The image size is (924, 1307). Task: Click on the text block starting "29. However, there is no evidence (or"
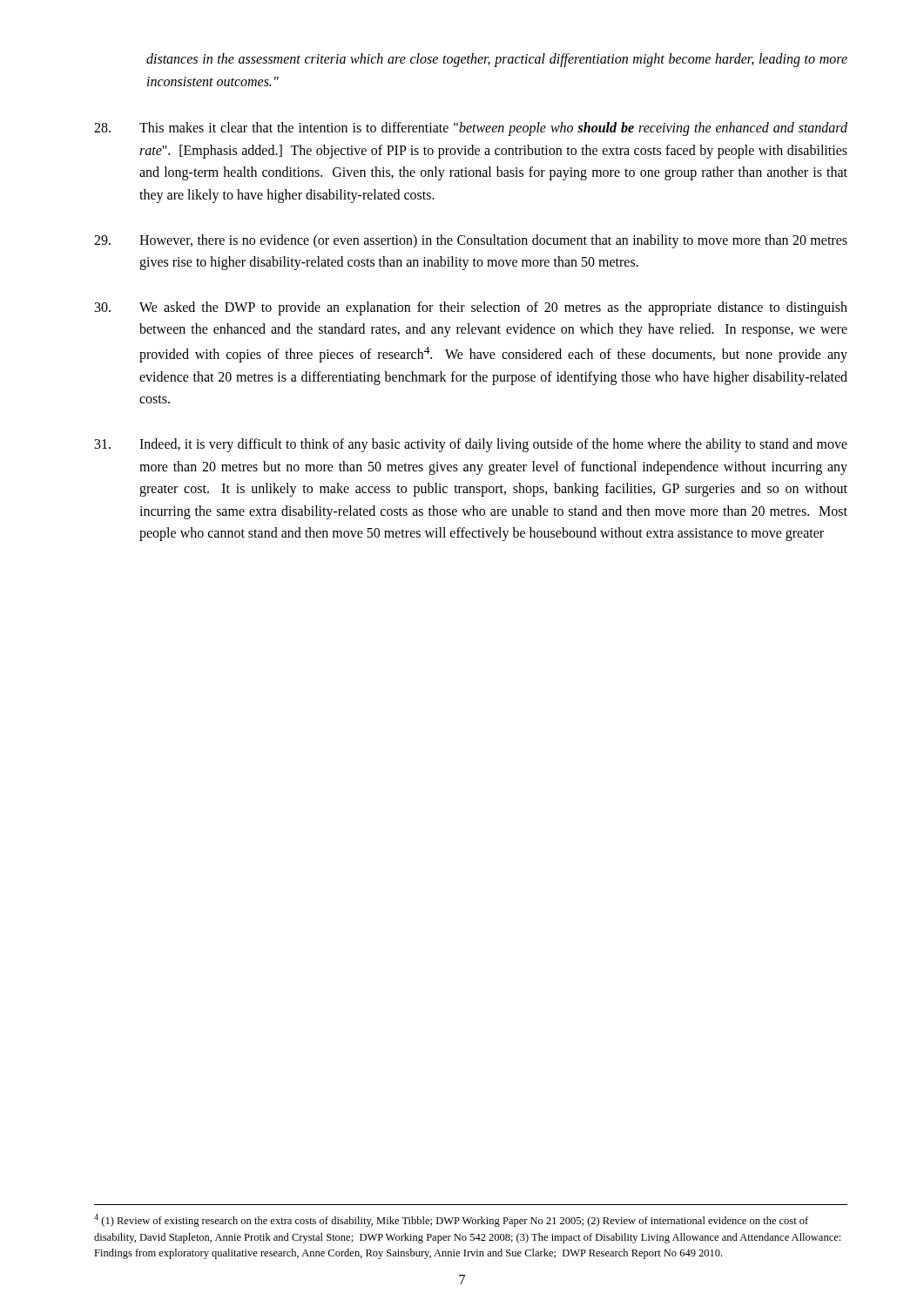[x=471, y=251]
